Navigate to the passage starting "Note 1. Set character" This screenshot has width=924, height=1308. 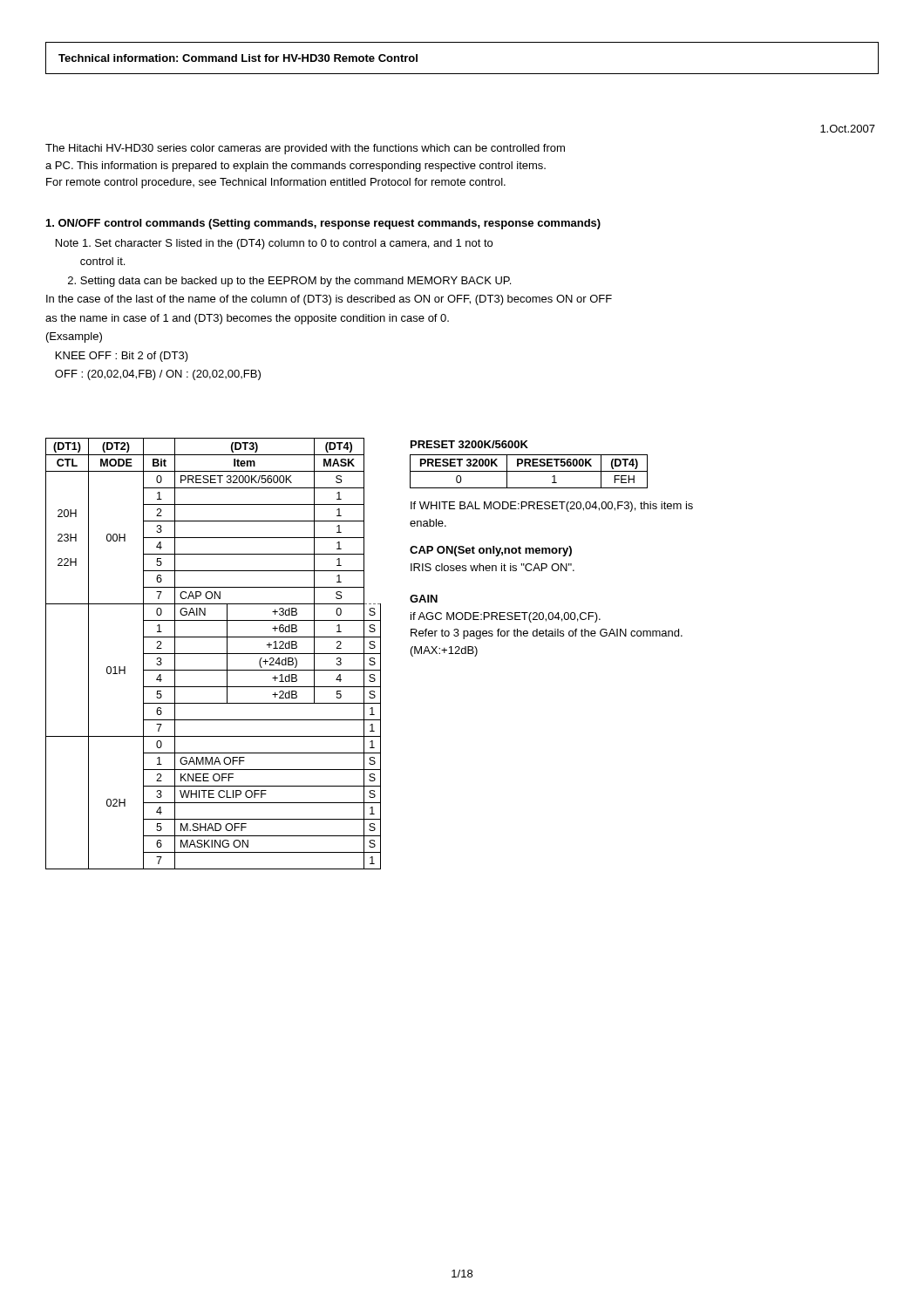pos(329,308)
